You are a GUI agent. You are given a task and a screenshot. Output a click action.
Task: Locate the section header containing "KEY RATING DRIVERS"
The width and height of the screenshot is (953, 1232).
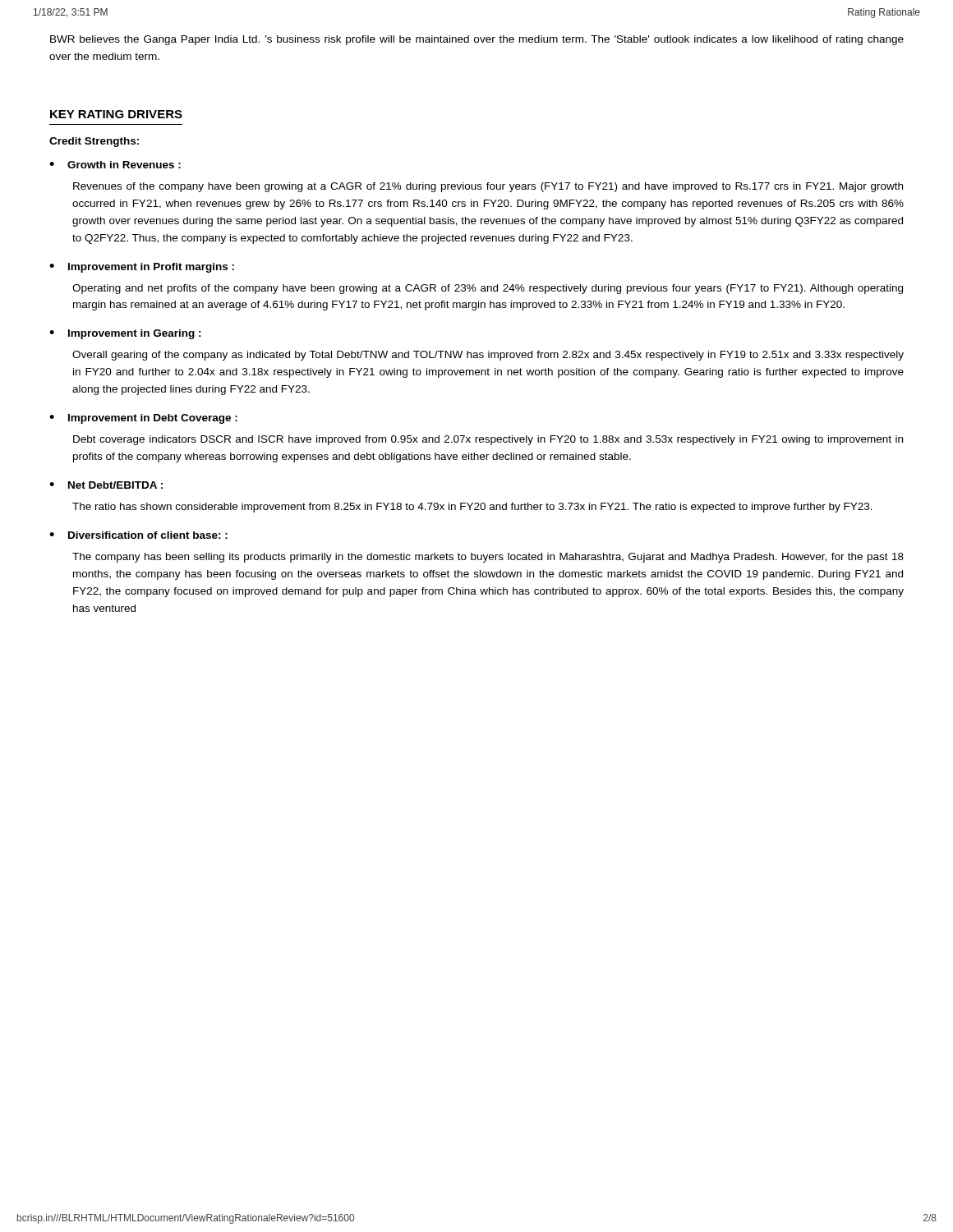[116, 114]
